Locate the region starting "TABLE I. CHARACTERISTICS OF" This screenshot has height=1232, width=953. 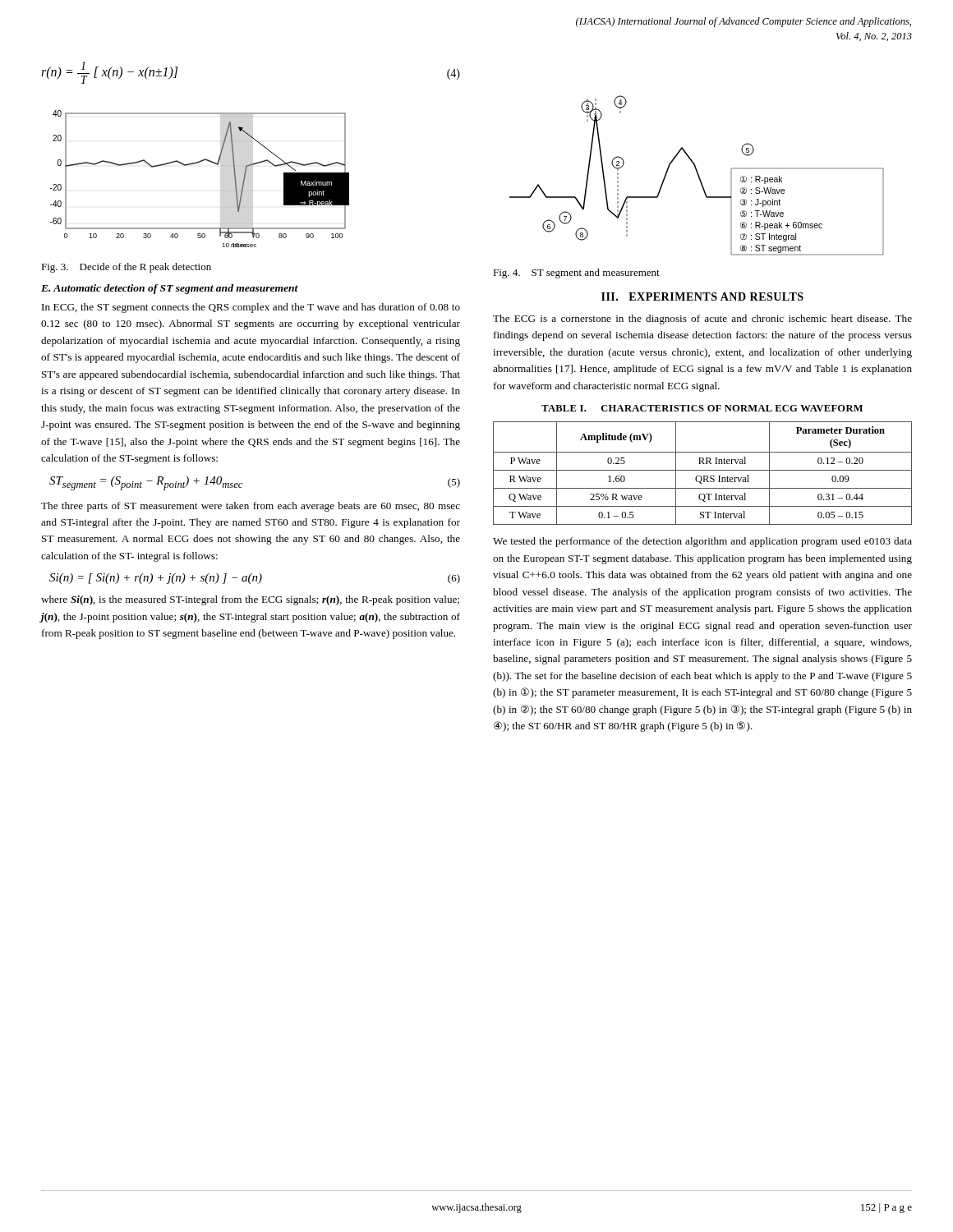point(702,408)
